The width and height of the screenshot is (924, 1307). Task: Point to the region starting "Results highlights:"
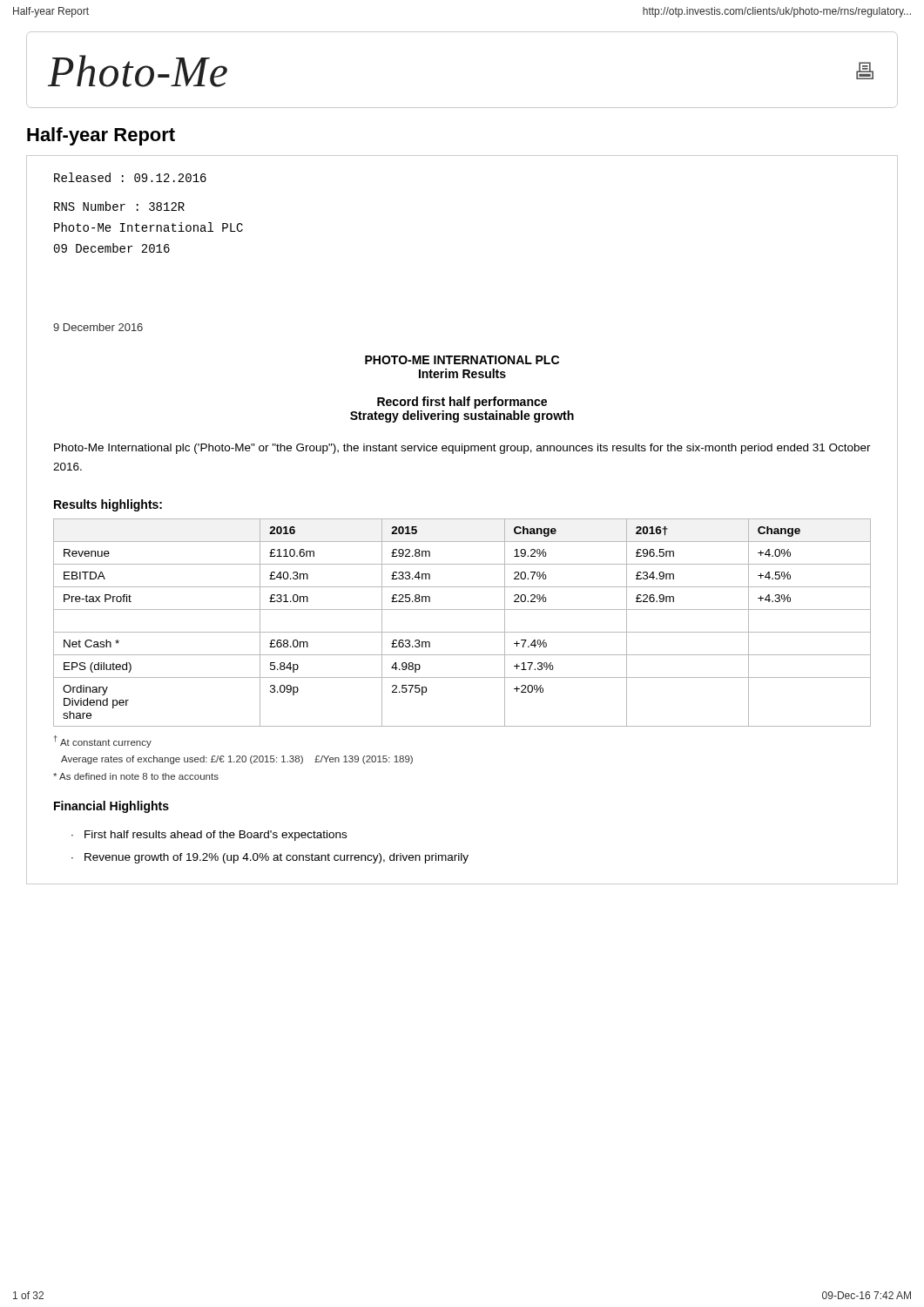click(x=108, y=504)
